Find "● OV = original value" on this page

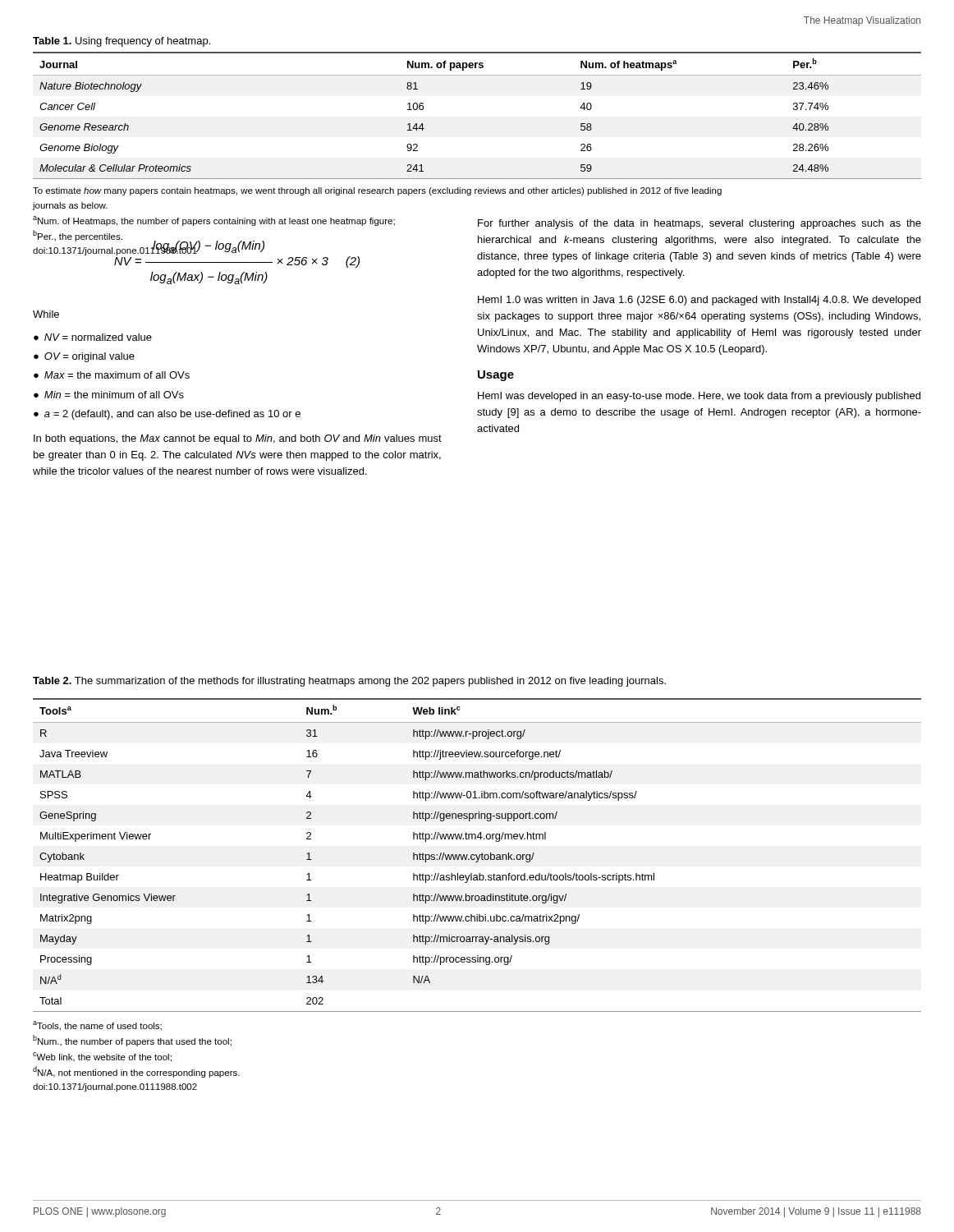84,357
